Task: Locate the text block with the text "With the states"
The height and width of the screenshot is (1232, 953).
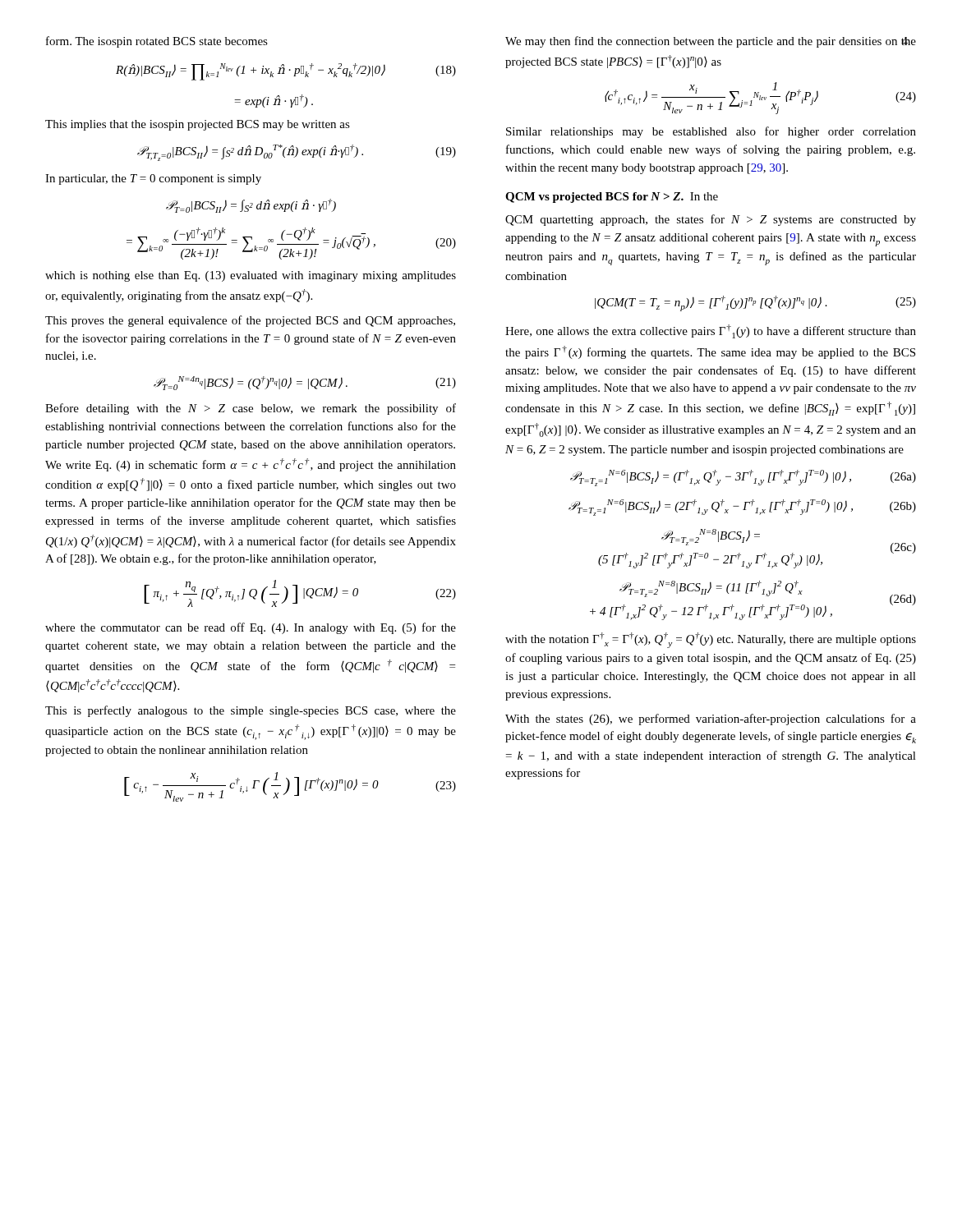Action: click(x=711, y=746)
